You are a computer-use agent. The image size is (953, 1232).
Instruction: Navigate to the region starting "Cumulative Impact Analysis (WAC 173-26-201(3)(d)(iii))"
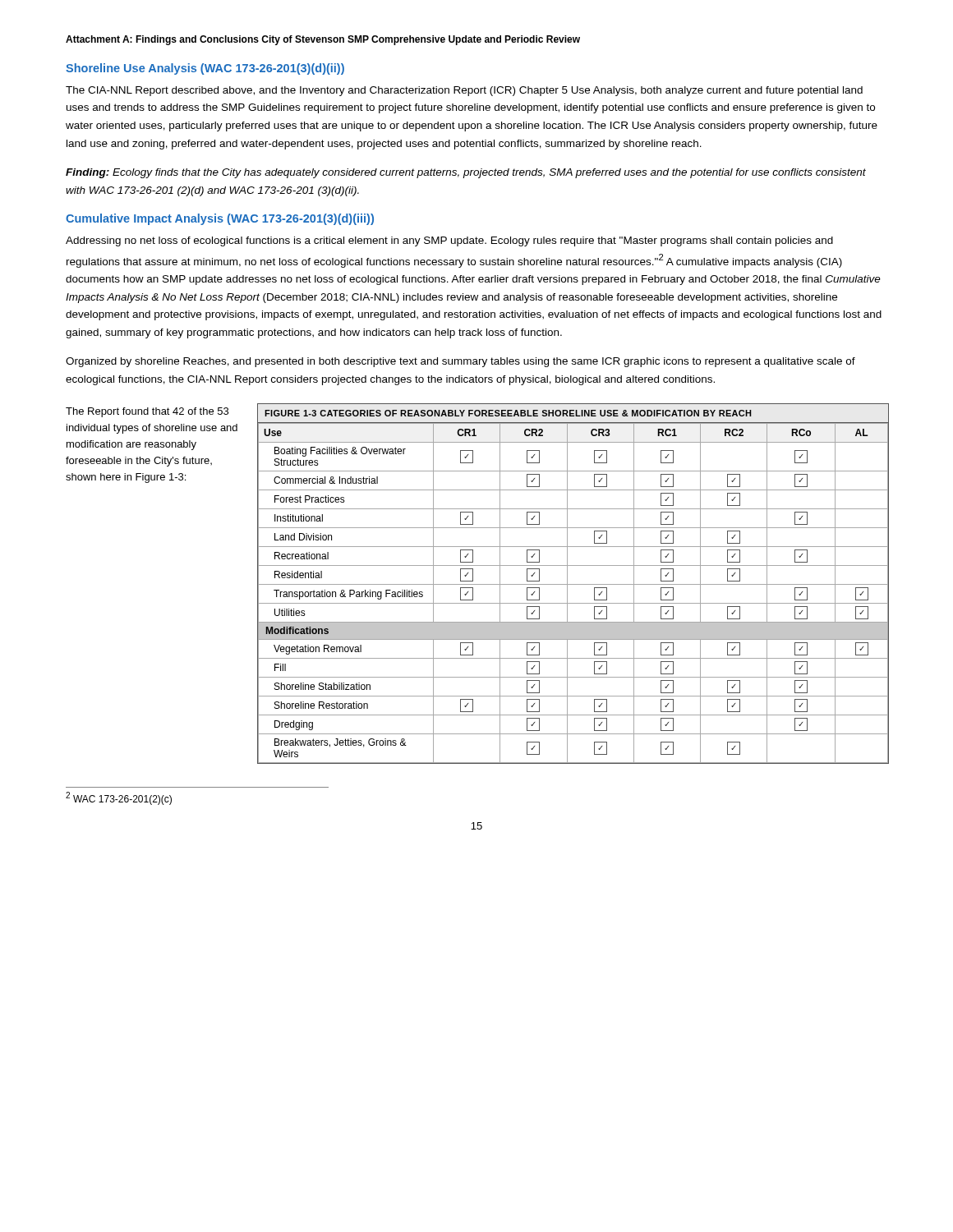220,219
